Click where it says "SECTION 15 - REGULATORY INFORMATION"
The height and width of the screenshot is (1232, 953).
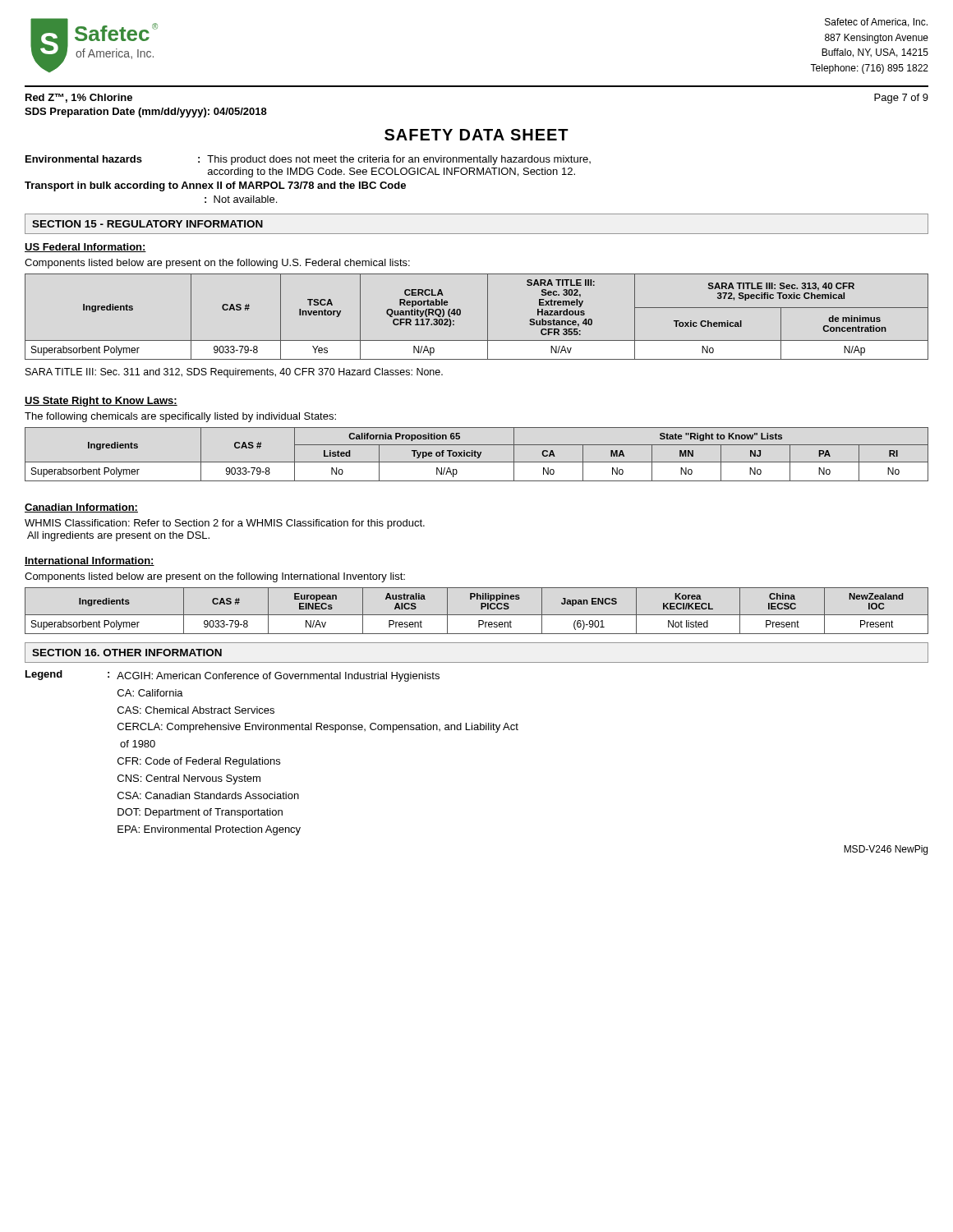pos(148,224)
